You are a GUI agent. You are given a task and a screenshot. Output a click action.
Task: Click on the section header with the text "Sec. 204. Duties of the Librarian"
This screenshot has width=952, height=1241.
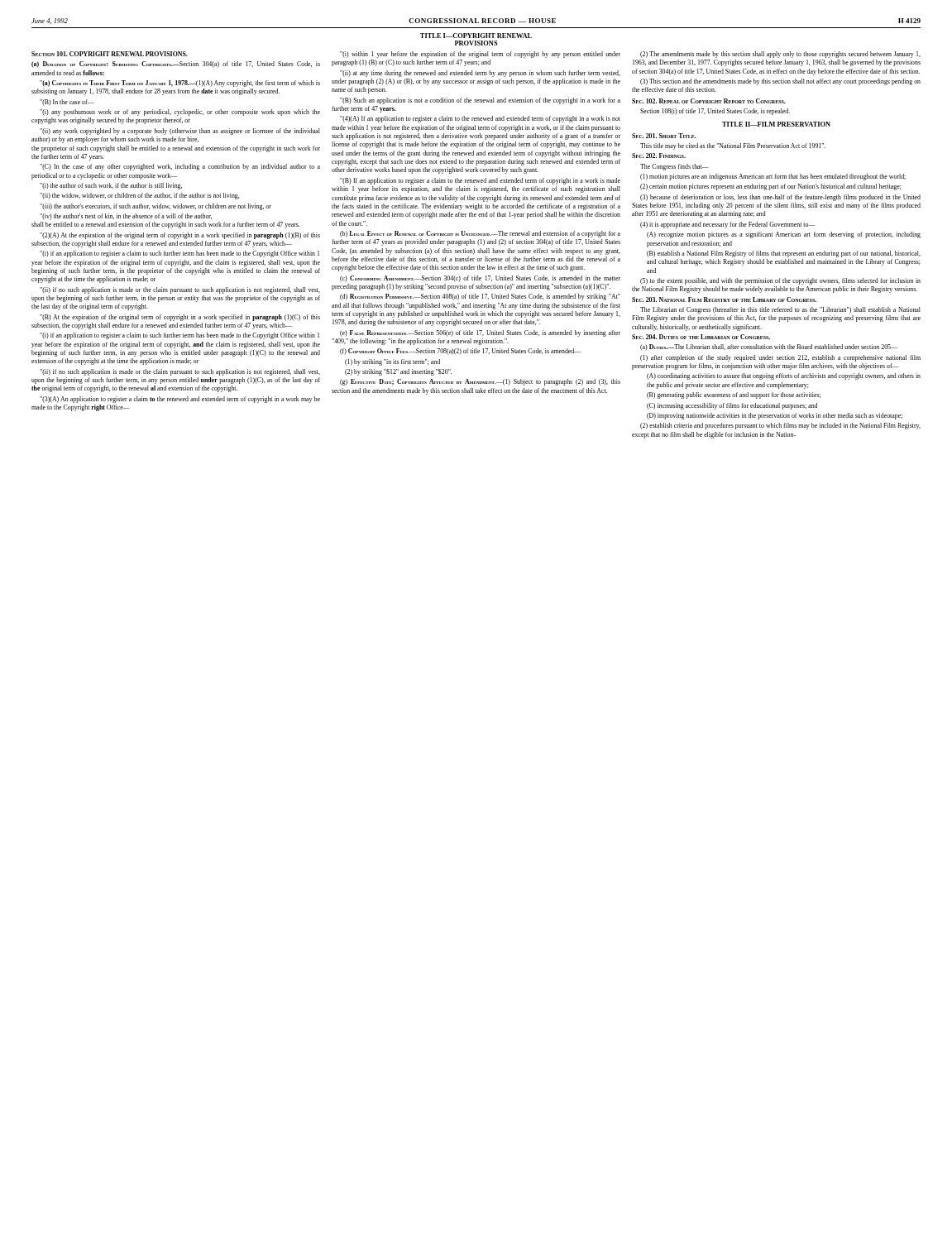701,337
